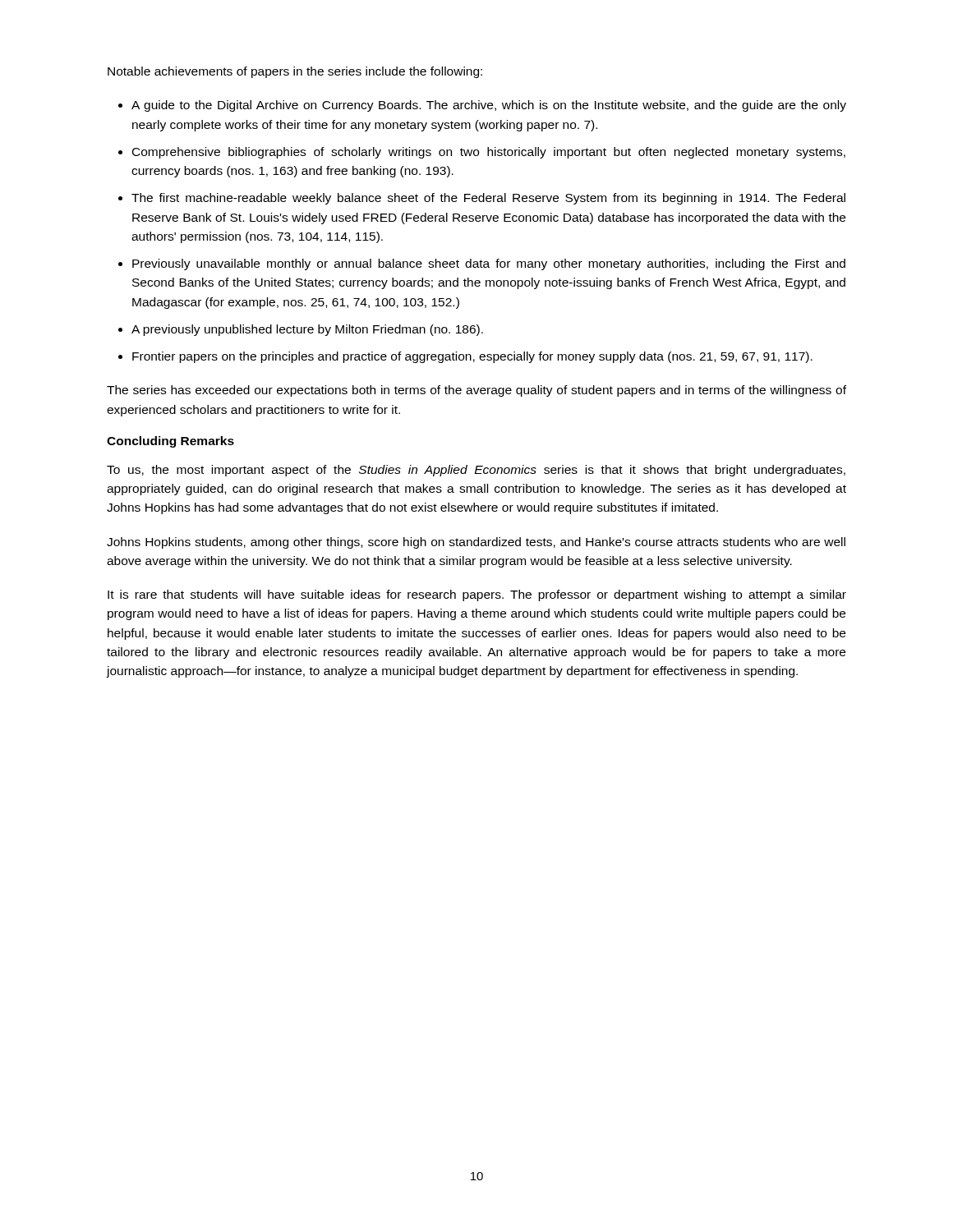Locate the text starting "Frontier papers on"
The height and width of the screenshot is (1232, 953).
472,356
